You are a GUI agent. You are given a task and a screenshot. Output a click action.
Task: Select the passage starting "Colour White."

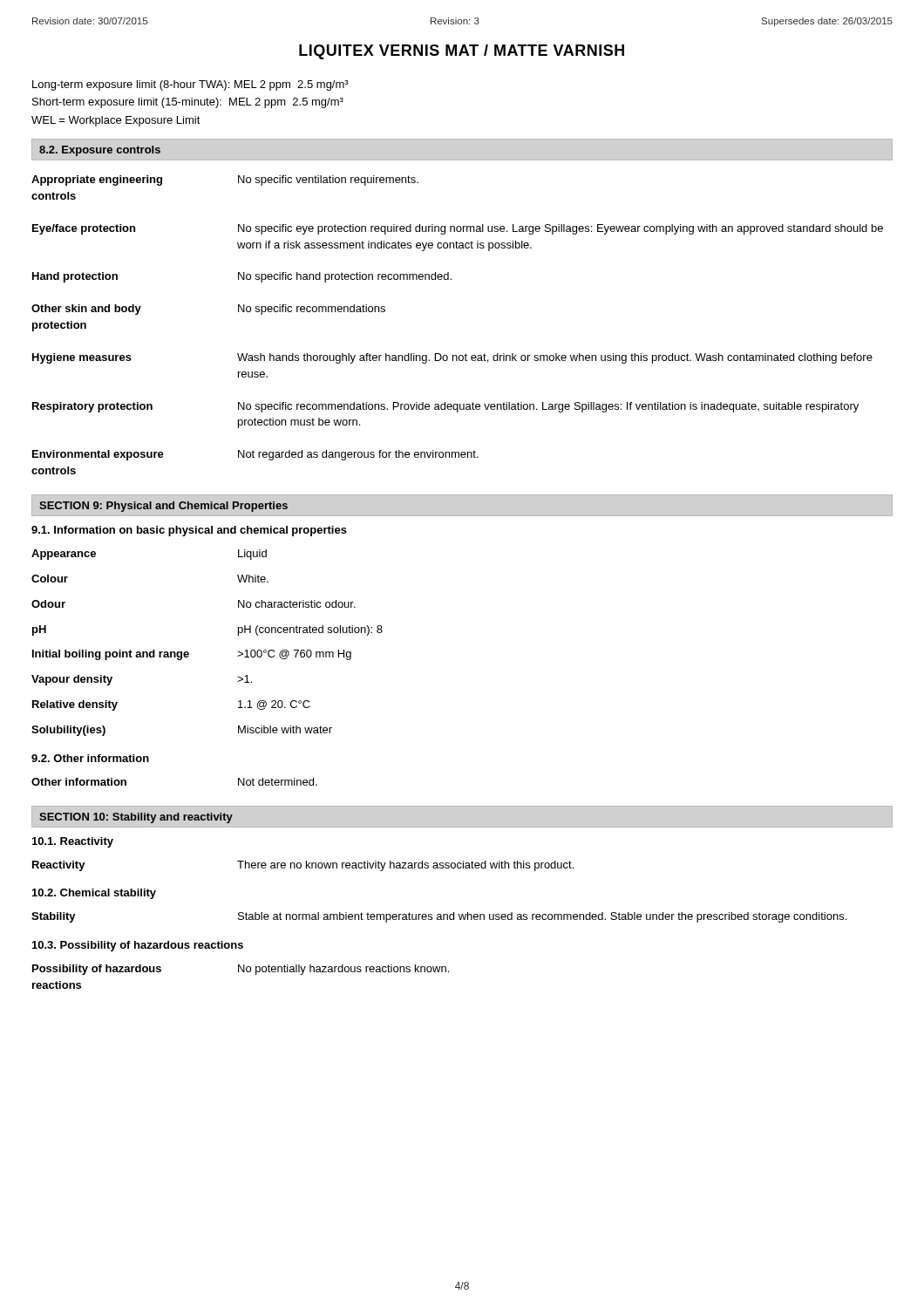click(x=48, y=579)
